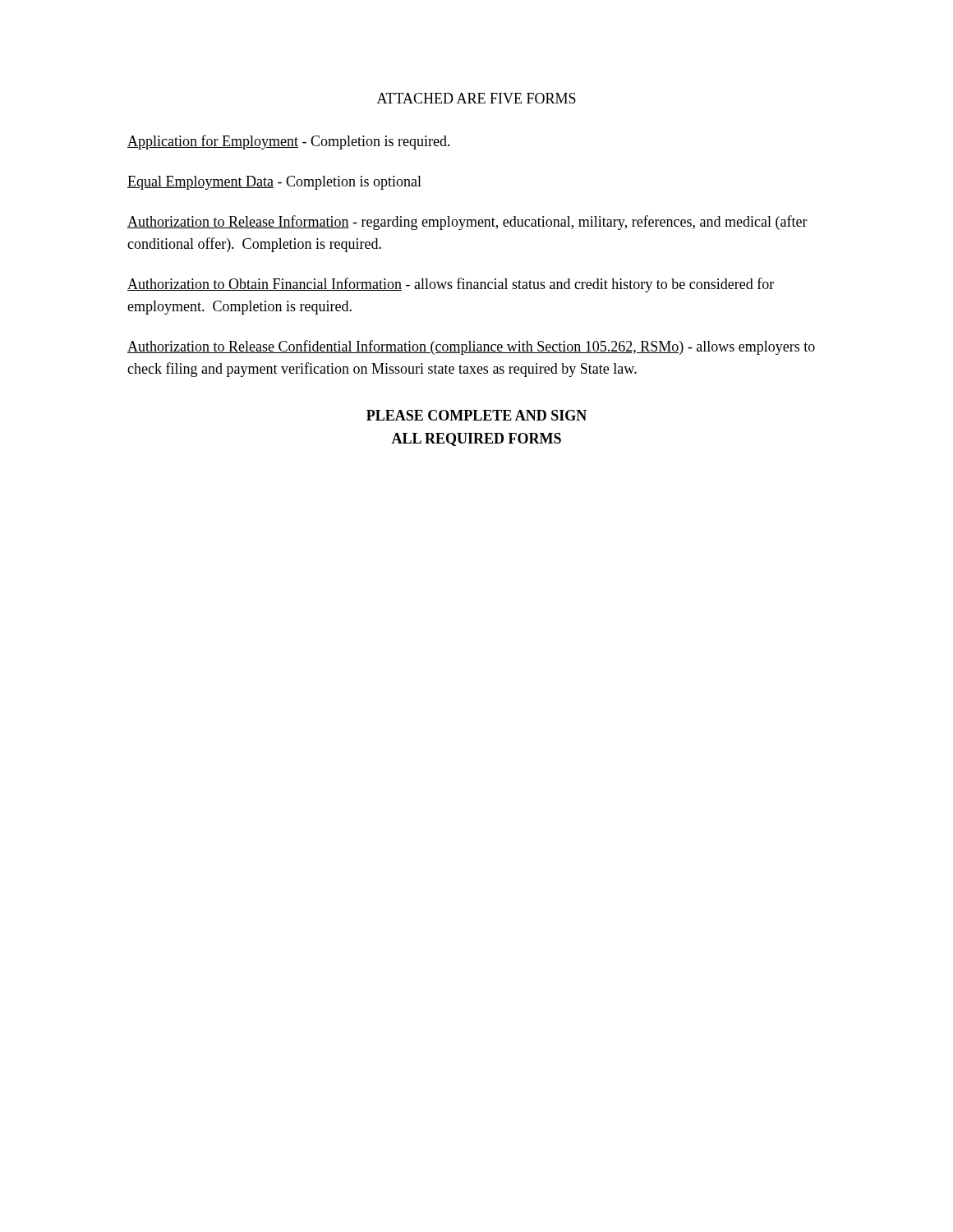Locate the text "PLEASE COMPLETE AND SIGNALL REQUIRED FORMS"
The image size is (953, 1232).
(476, 427)
